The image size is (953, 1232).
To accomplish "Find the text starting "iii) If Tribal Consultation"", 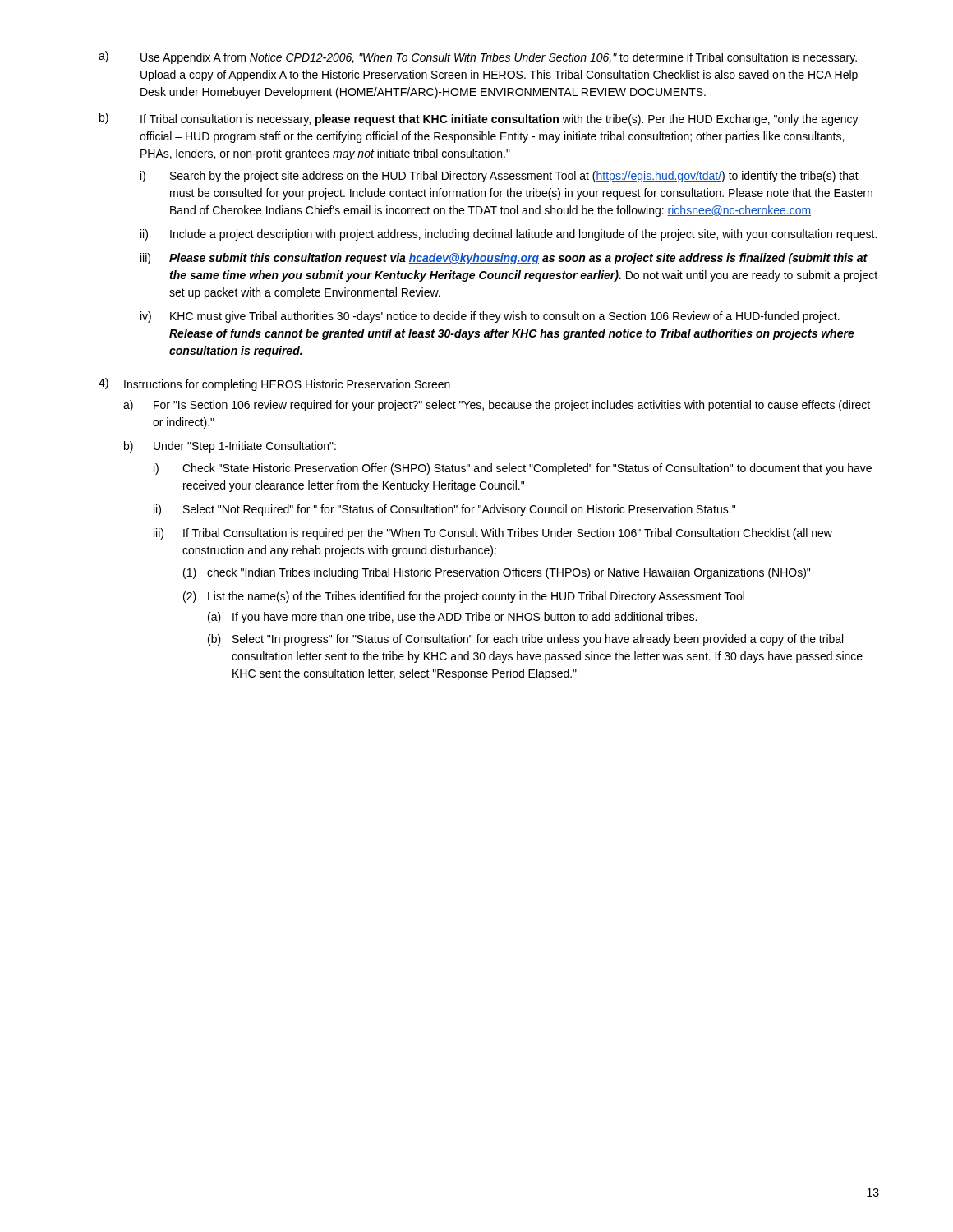I will [x=516, y=609].
